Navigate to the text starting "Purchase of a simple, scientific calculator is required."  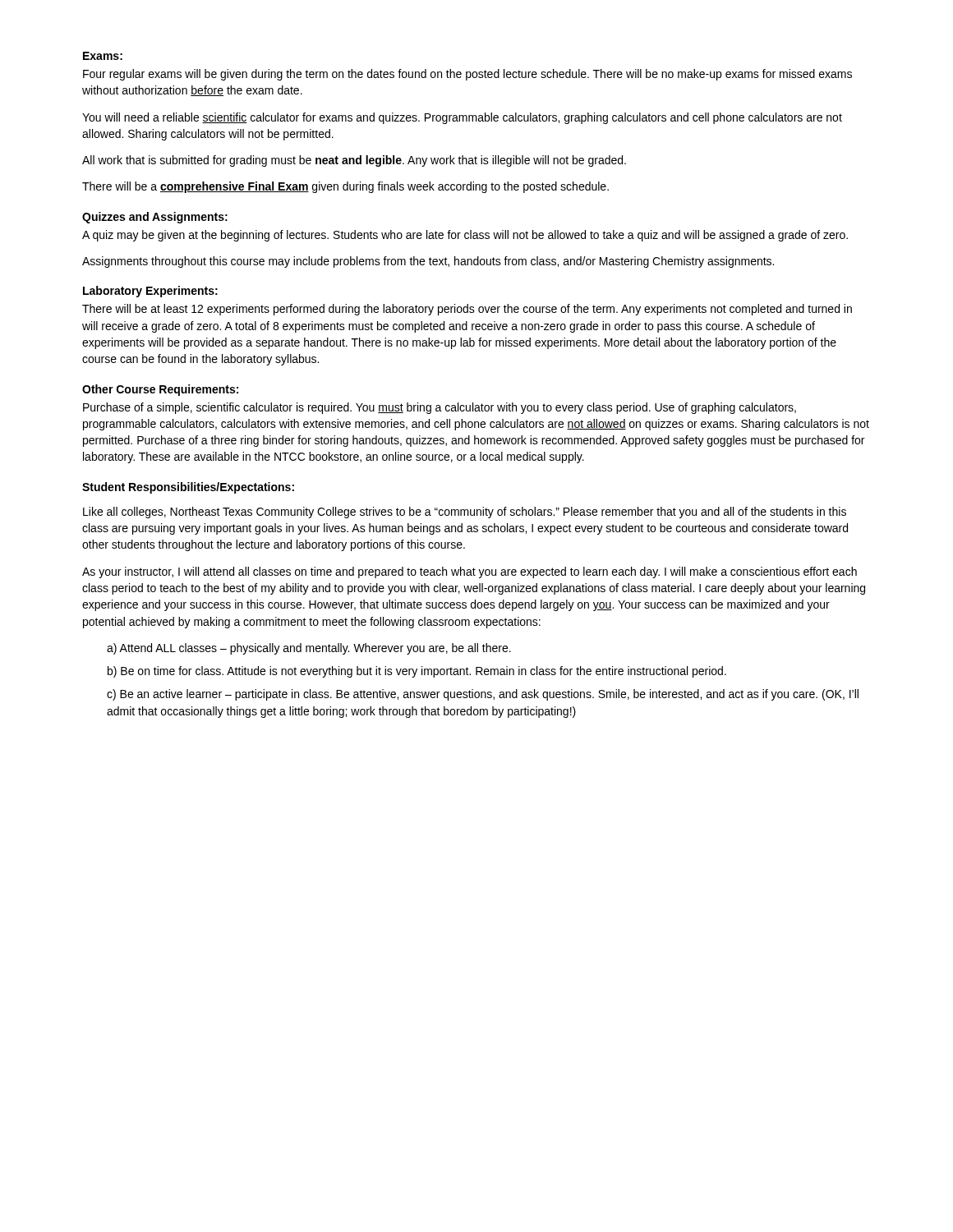[x=476, y=432]
